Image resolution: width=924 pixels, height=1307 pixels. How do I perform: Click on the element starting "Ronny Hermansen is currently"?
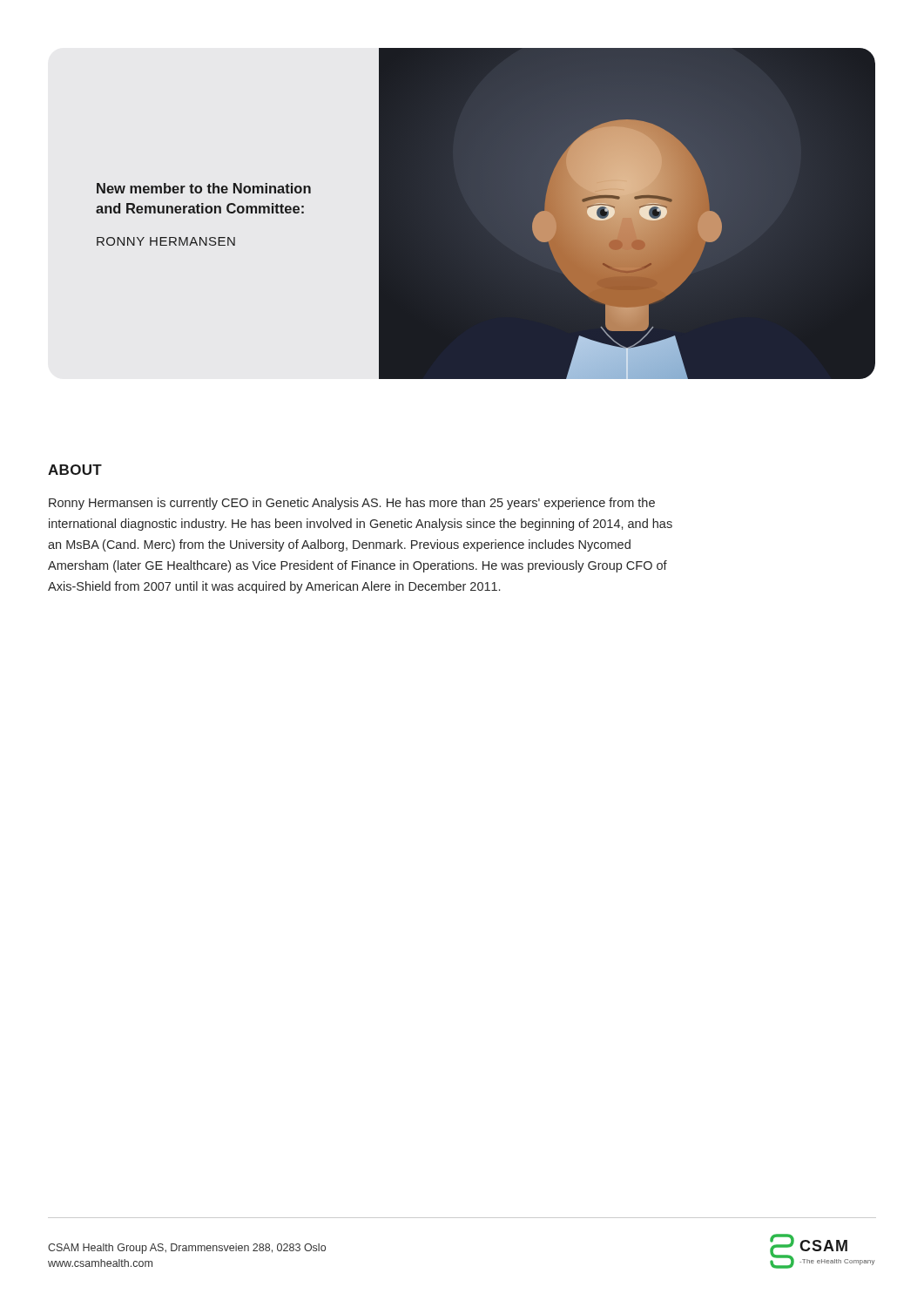point(360,544)
